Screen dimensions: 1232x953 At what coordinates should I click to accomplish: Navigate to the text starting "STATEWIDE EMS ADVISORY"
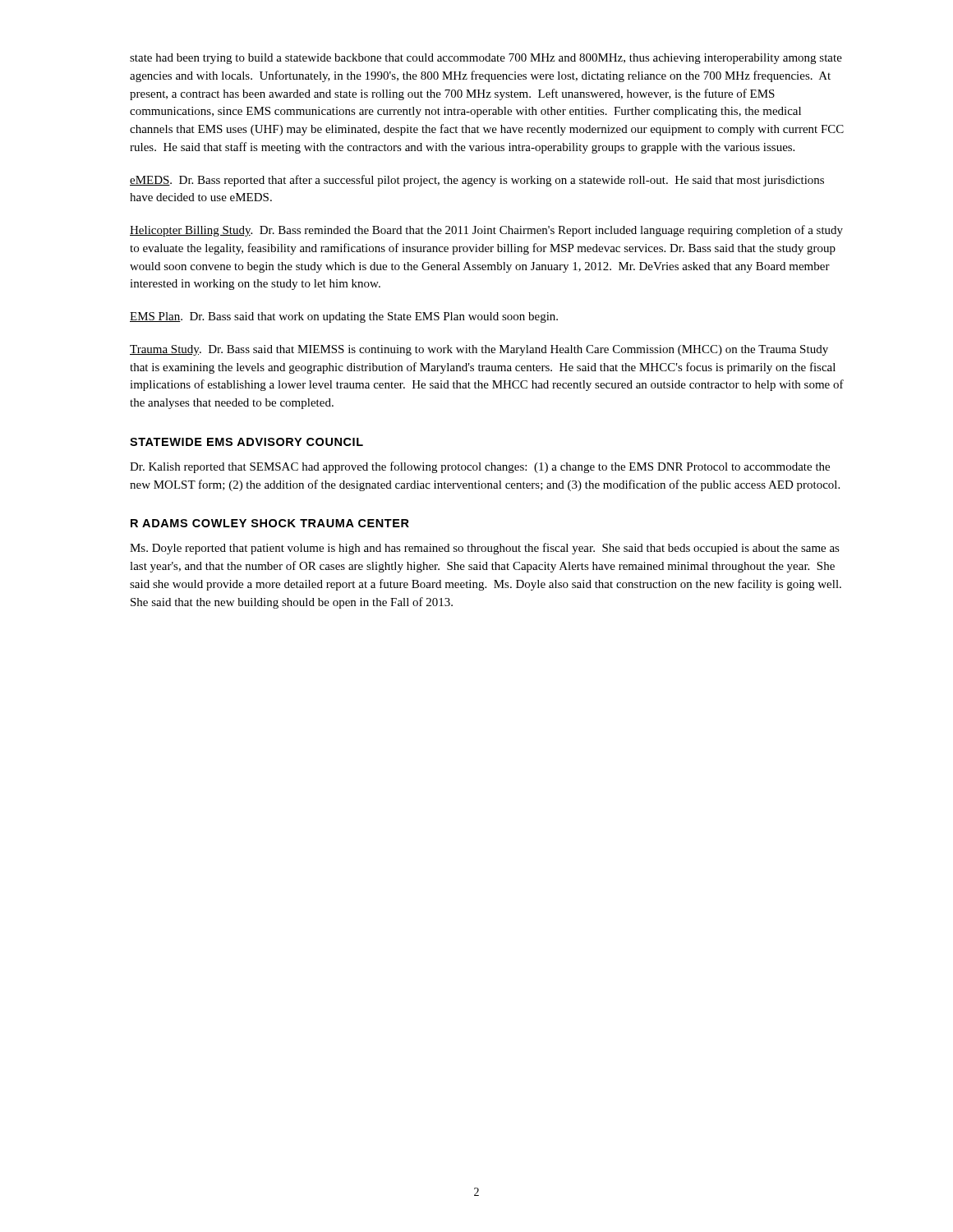[x=247, y=442]
